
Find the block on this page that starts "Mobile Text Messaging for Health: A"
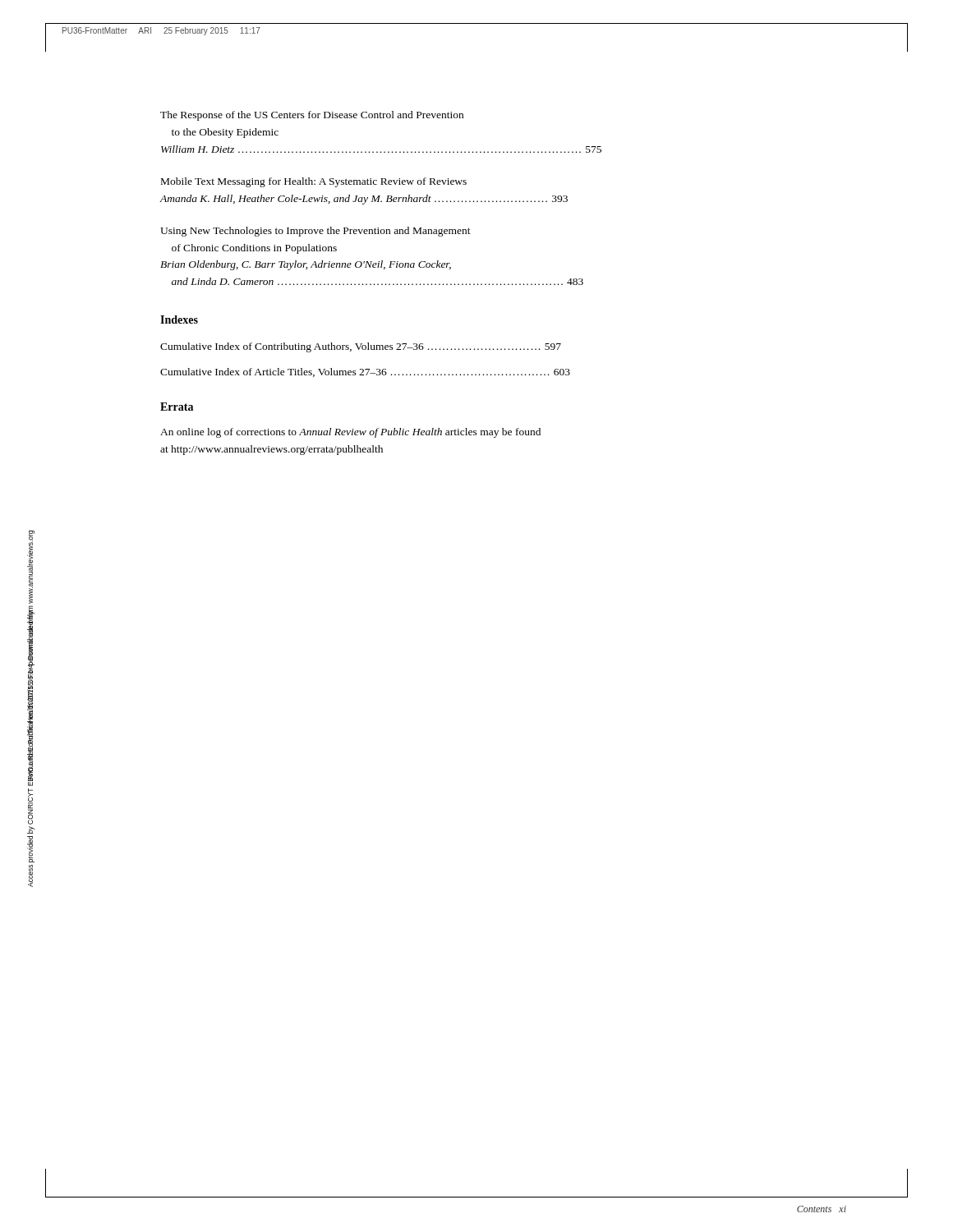coord(364,189)
